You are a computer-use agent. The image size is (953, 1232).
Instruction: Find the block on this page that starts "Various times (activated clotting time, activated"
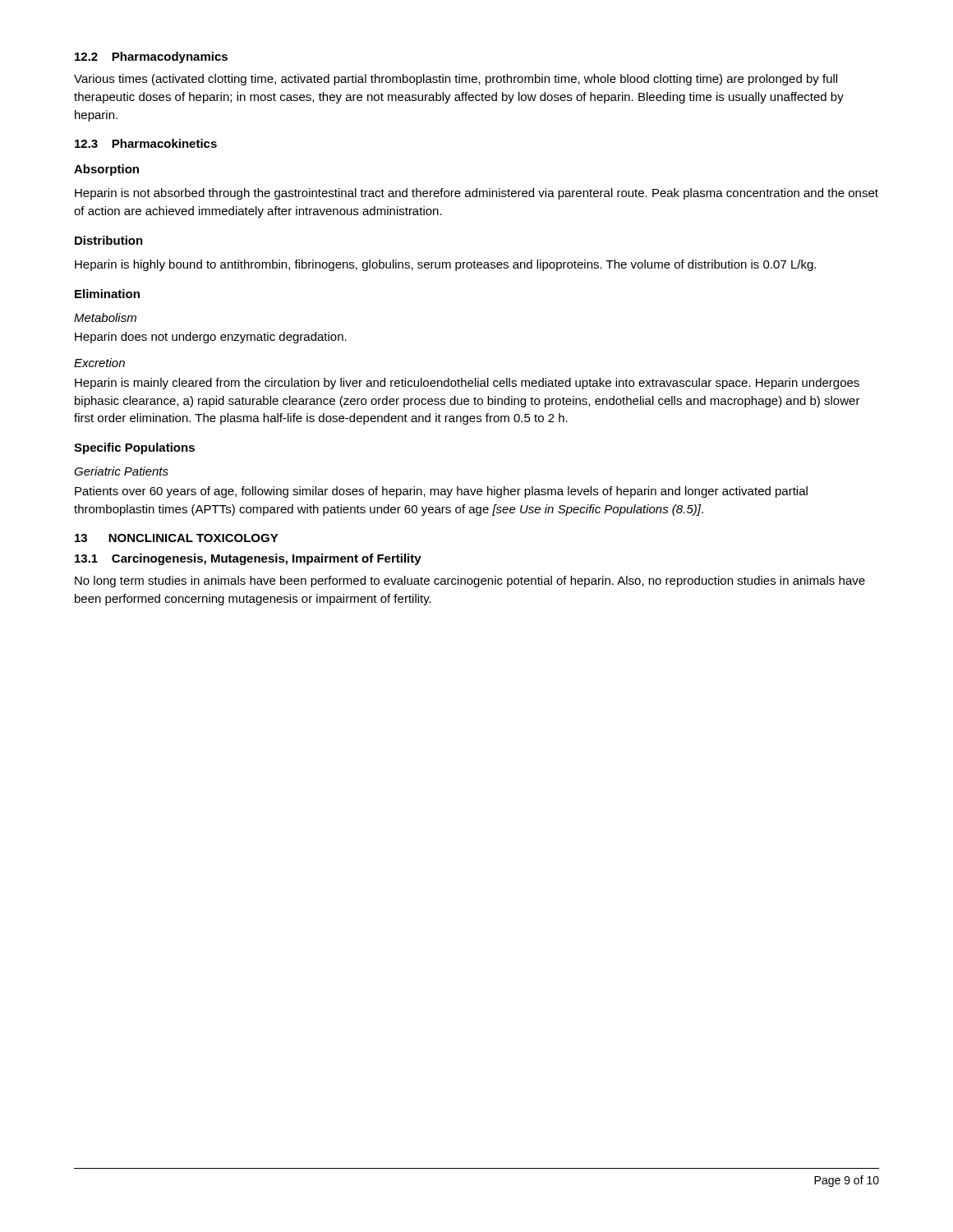tap(476, 97)
